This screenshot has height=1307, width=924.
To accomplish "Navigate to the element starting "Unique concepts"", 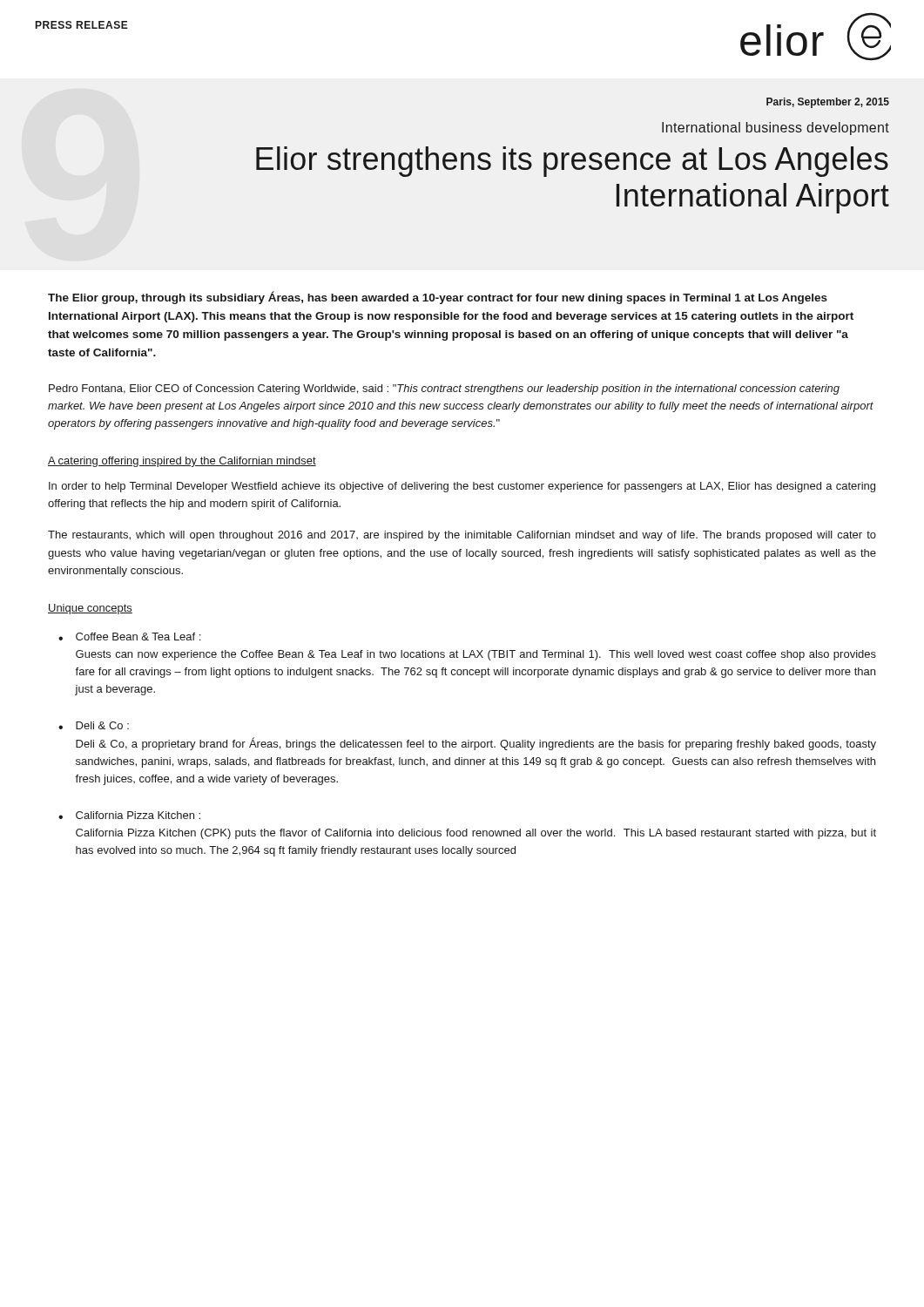I will point(90,608).
